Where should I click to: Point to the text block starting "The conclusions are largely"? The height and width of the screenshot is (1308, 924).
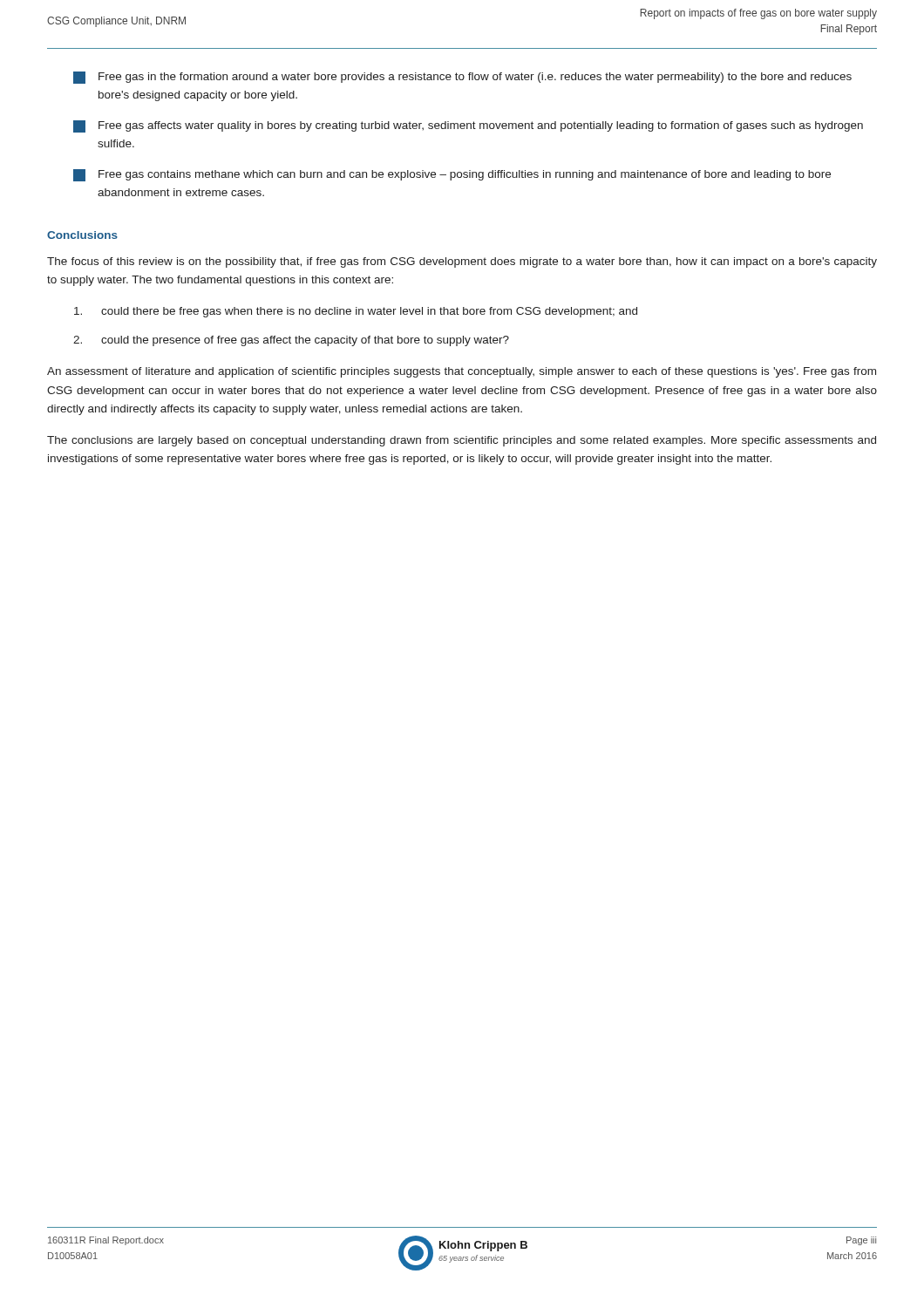pos(462,449)
